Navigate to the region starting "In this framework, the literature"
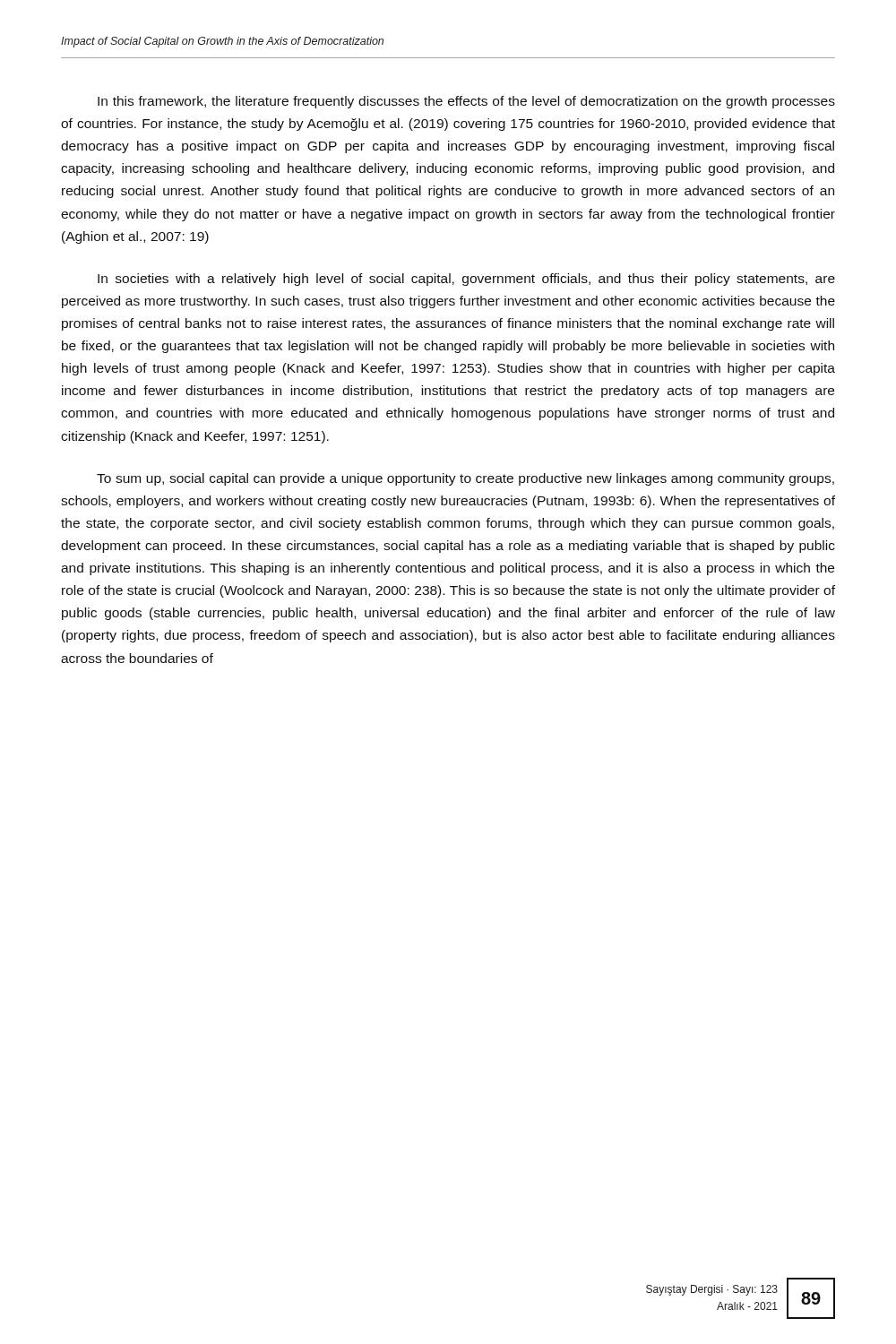This screenshot has height=1344, width=896. [x=448, y=168]
